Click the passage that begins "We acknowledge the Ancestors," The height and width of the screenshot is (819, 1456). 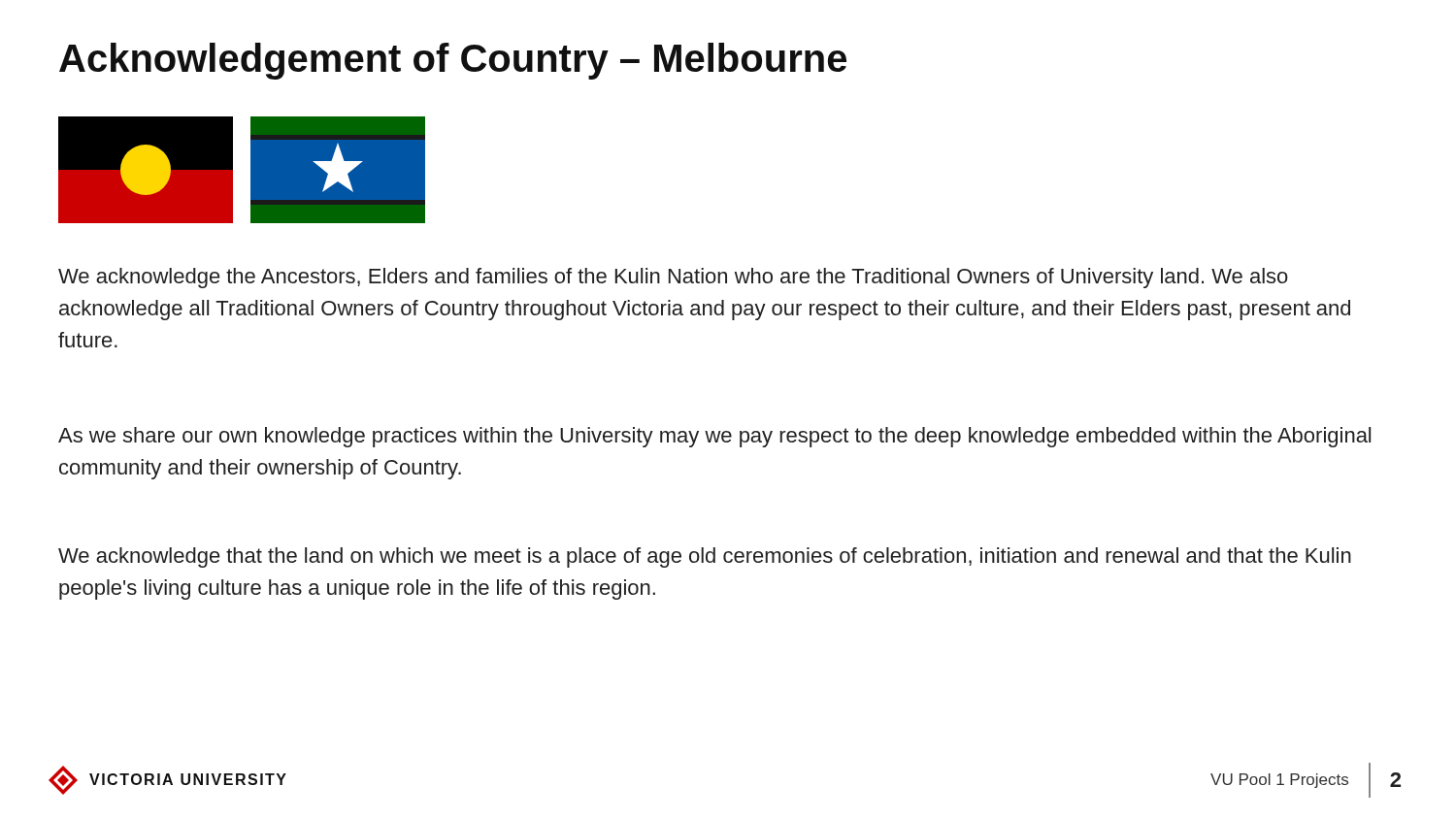coord(705,308)
